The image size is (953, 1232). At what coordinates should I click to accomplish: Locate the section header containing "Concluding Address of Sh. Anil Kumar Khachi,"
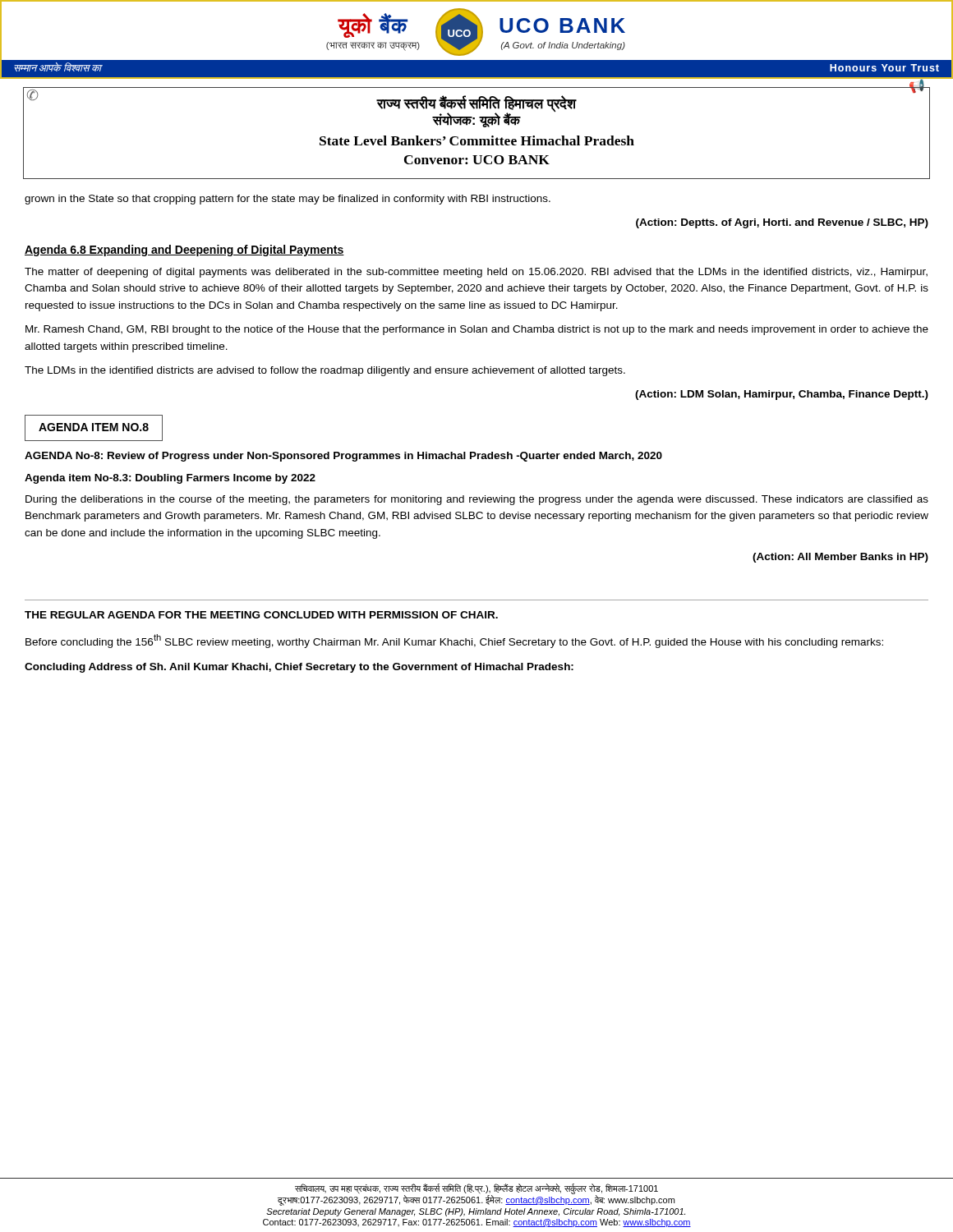tap(299, 667)
